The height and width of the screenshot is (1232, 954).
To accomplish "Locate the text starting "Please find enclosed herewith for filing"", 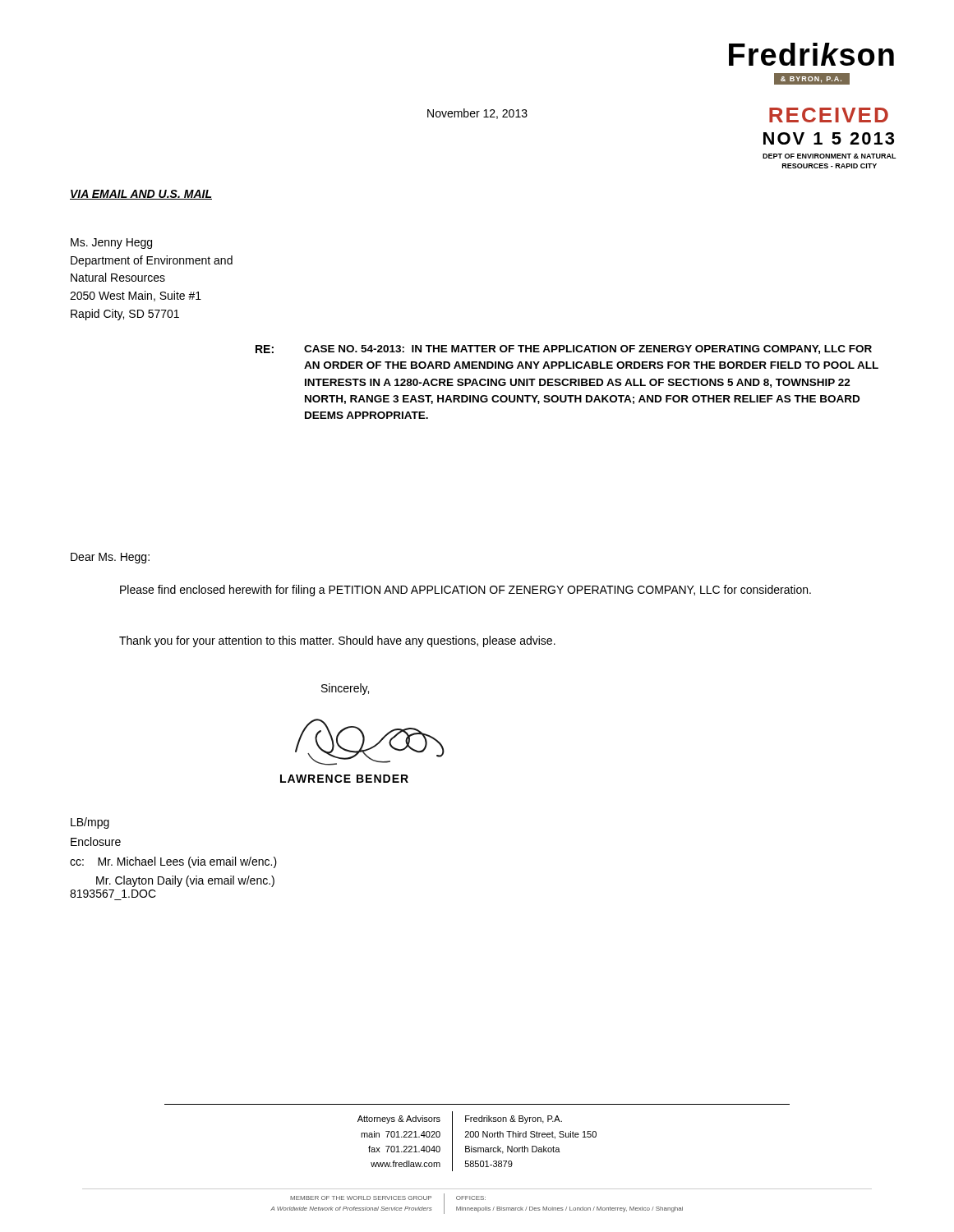I will (465, 590).
